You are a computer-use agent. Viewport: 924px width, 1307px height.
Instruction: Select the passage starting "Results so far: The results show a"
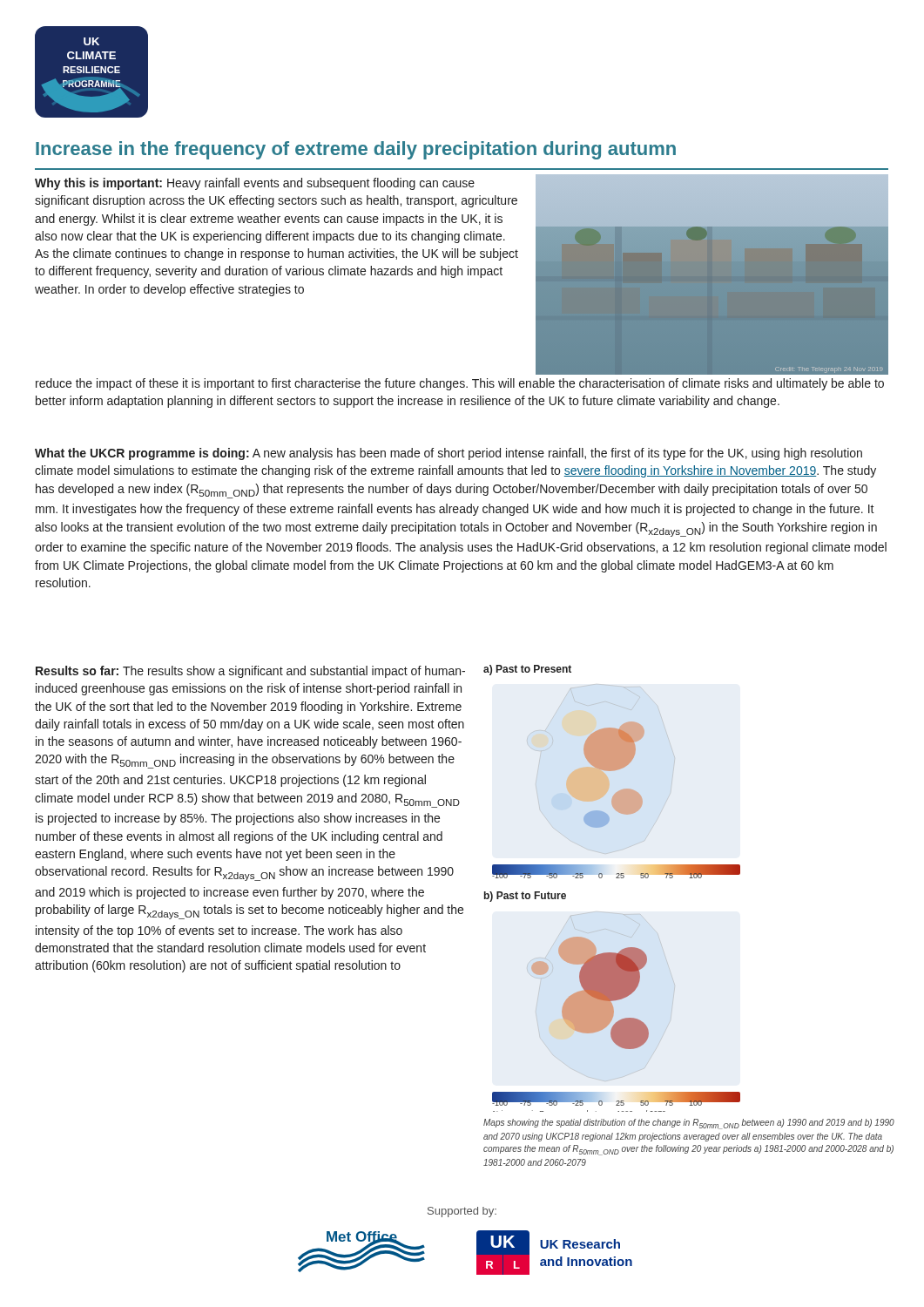pos(250,819)
